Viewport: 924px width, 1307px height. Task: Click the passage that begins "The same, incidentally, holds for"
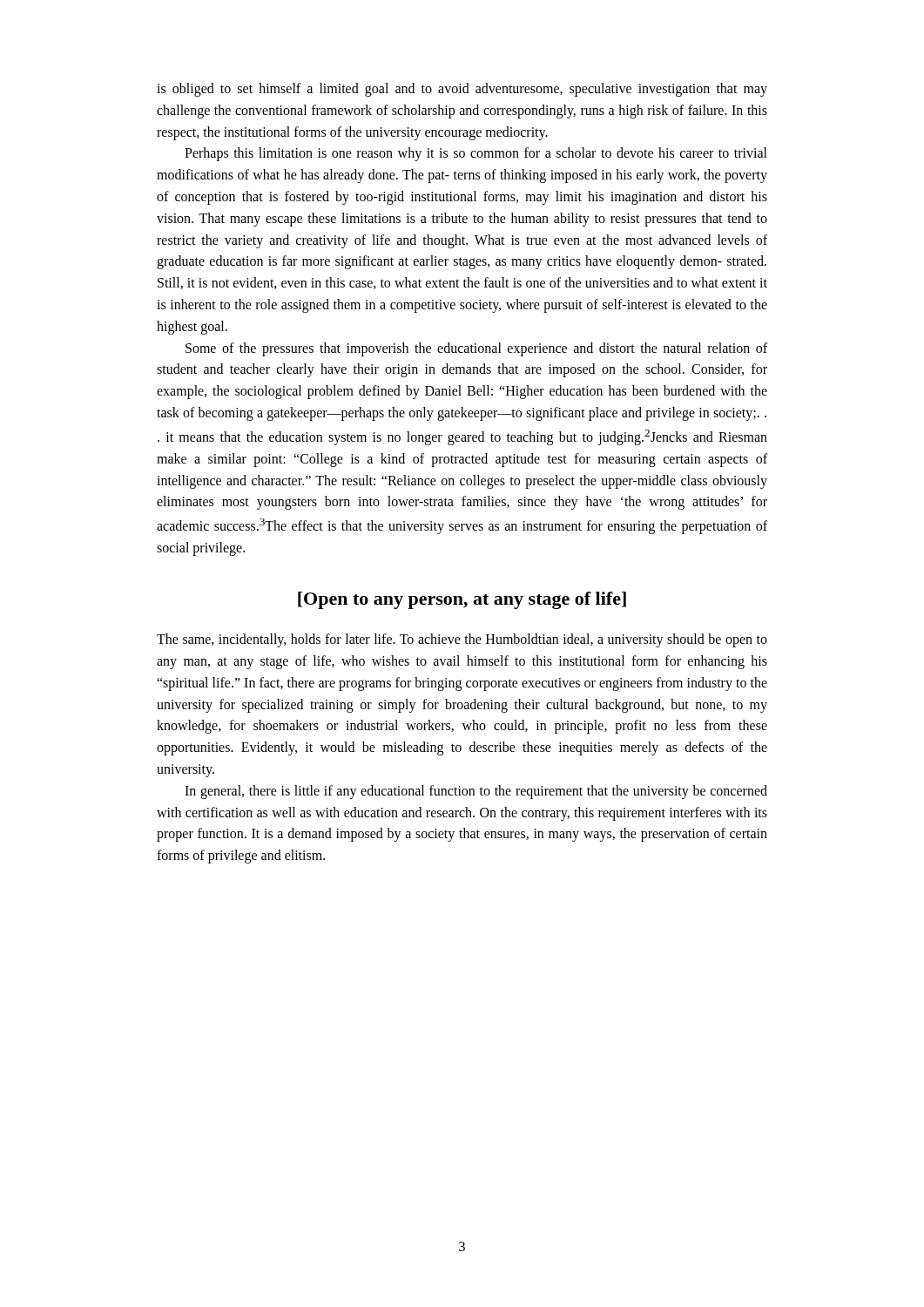[x=462, y=748]
